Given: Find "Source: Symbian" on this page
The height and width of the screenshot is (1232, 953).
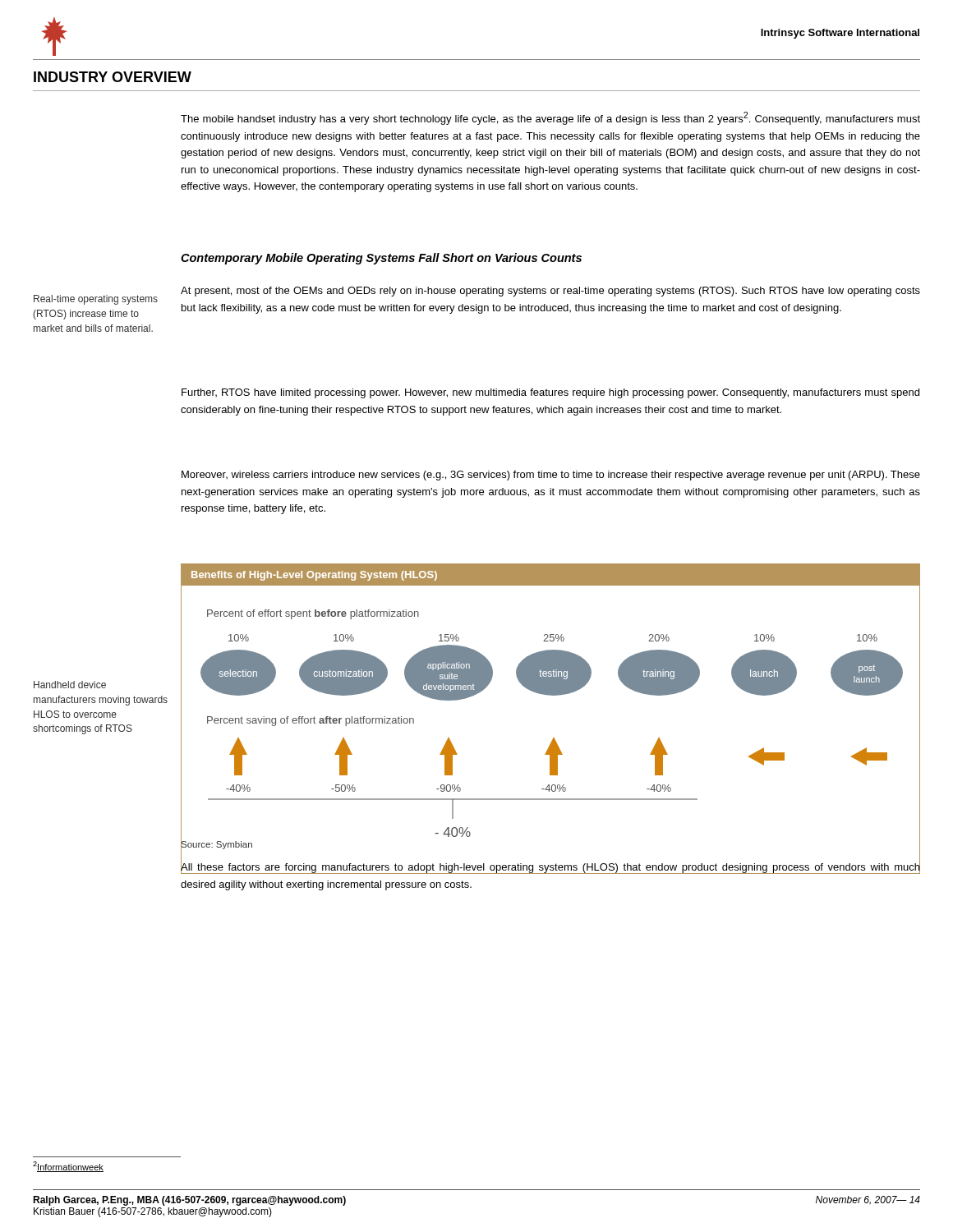Looking at the screenshot, I should click(x=217, y=844).
